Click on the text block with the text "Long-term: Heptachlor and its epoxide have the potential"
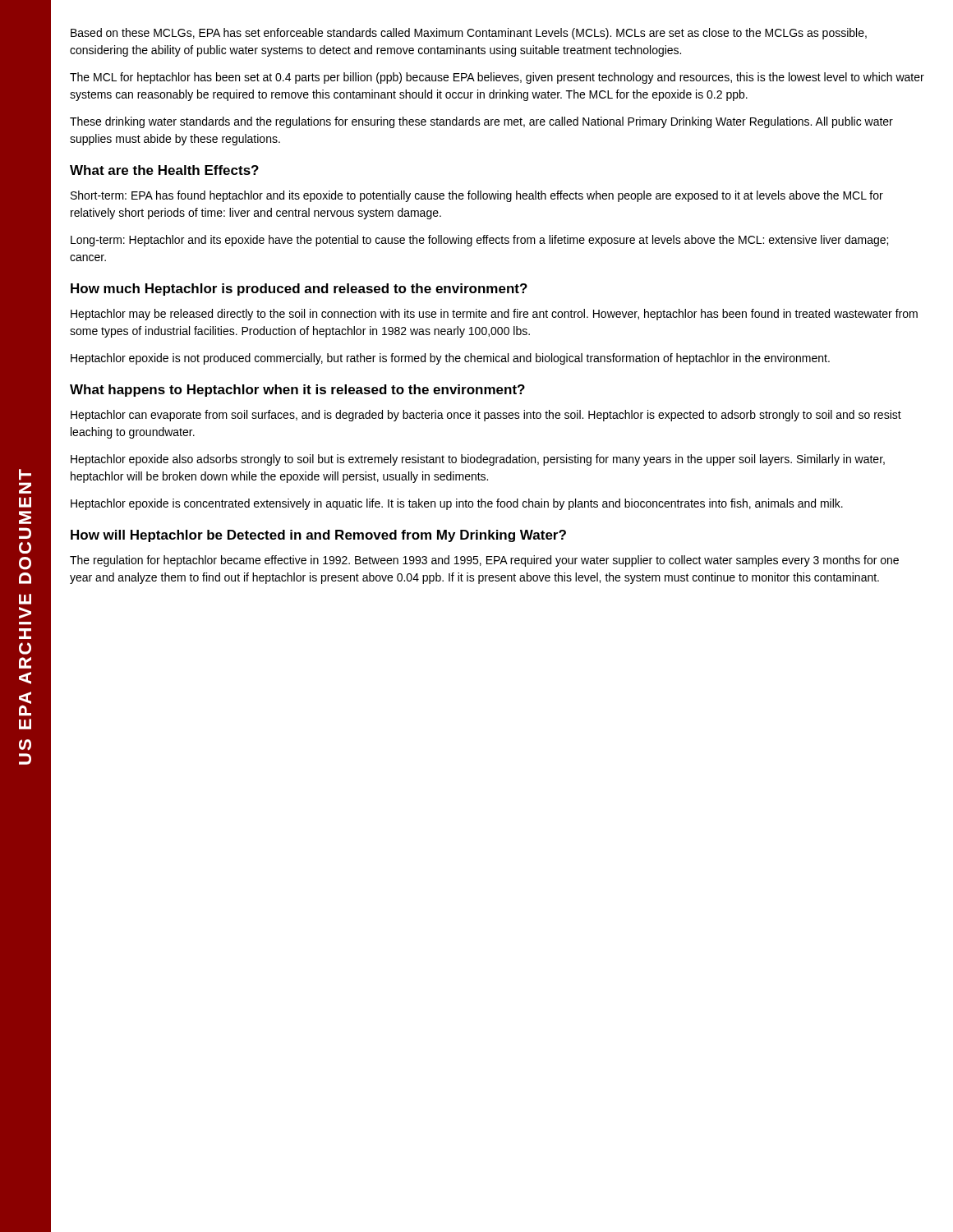The image size is (953, 1232). [x=480, y=248]
